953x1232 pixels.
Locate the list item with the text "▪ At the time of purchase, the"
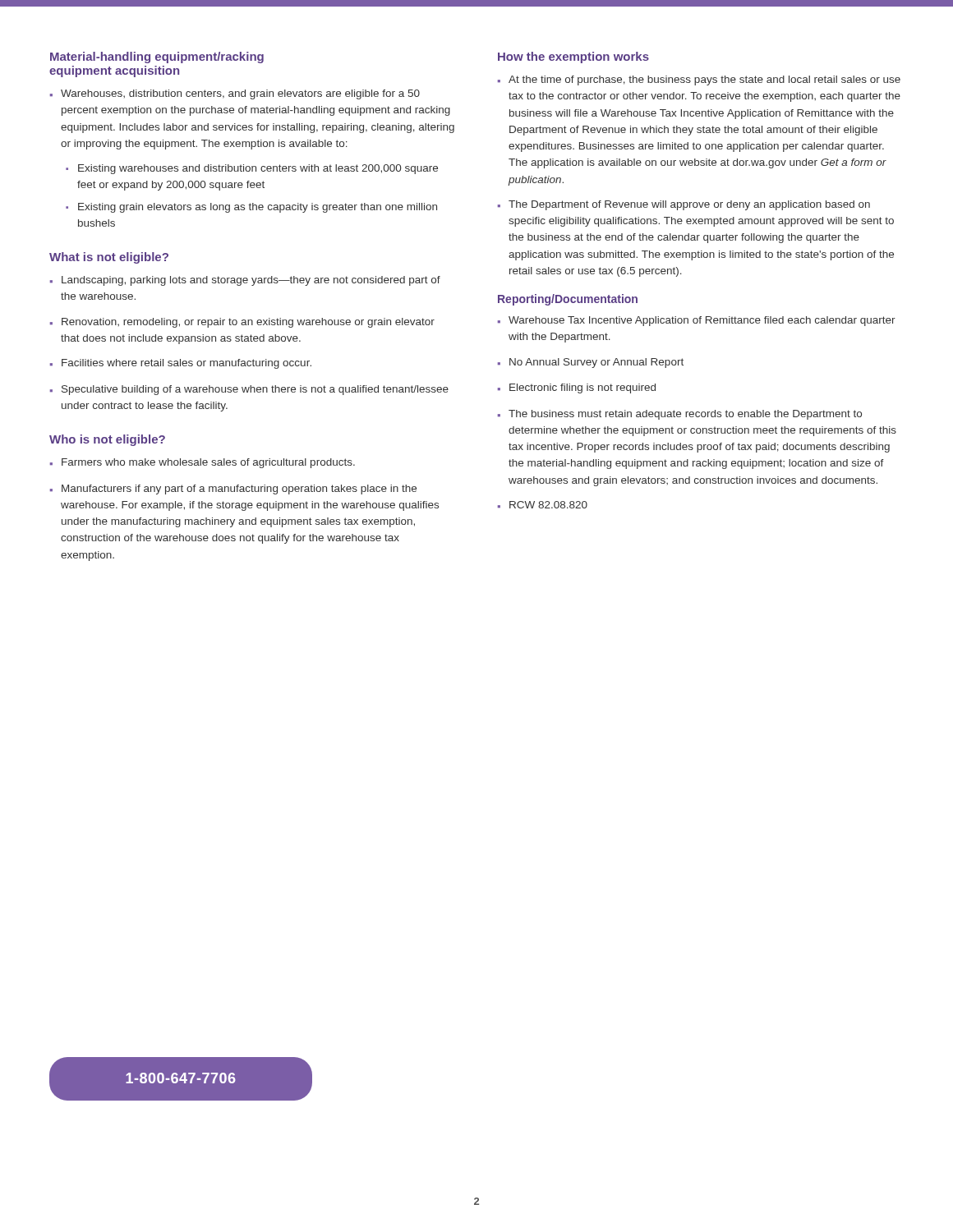pos(700,130)
